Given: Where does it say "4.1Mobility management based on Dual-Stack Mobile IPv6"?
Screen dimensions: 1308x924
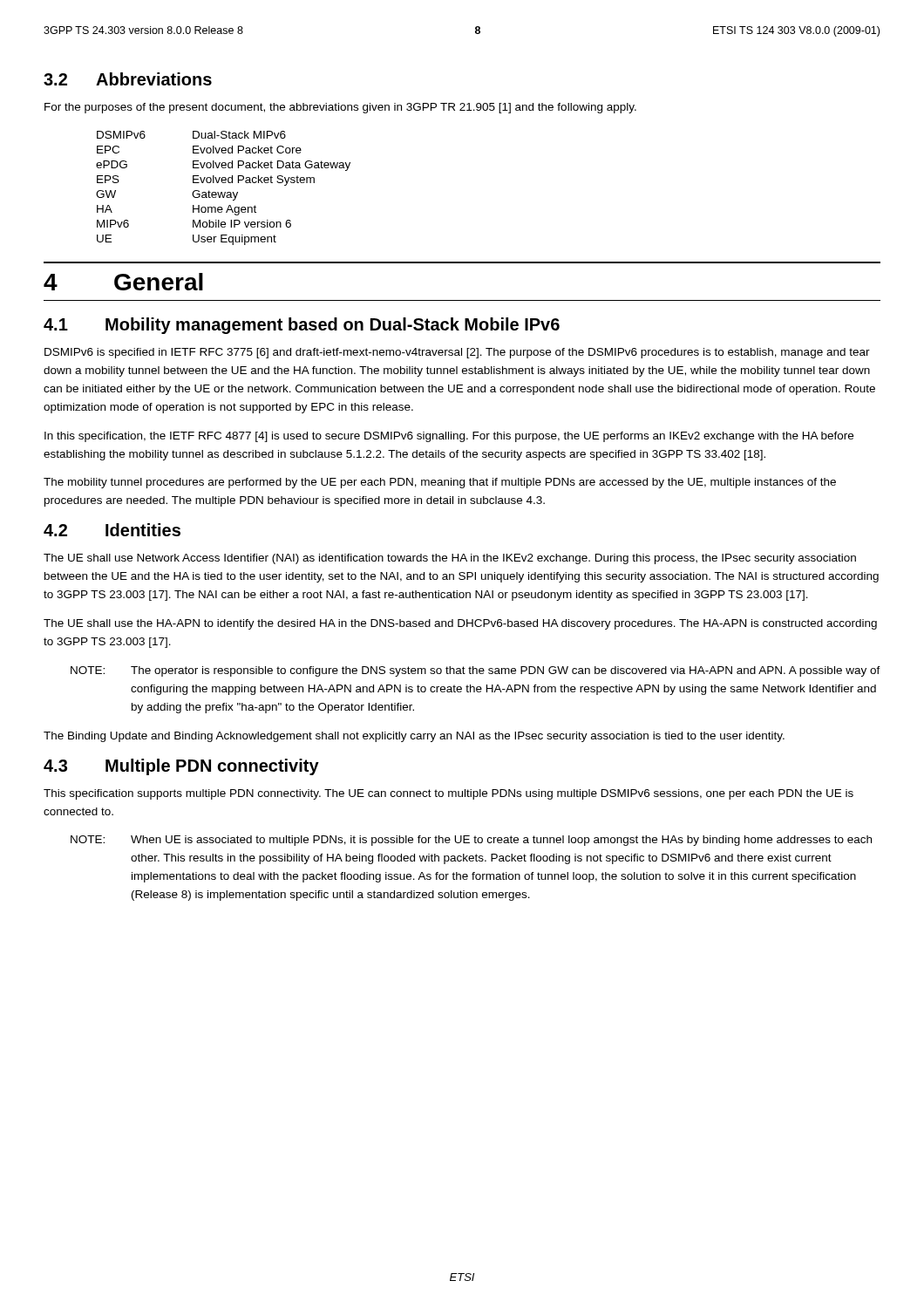Looking at the screenshot, I should click(302, 325).
